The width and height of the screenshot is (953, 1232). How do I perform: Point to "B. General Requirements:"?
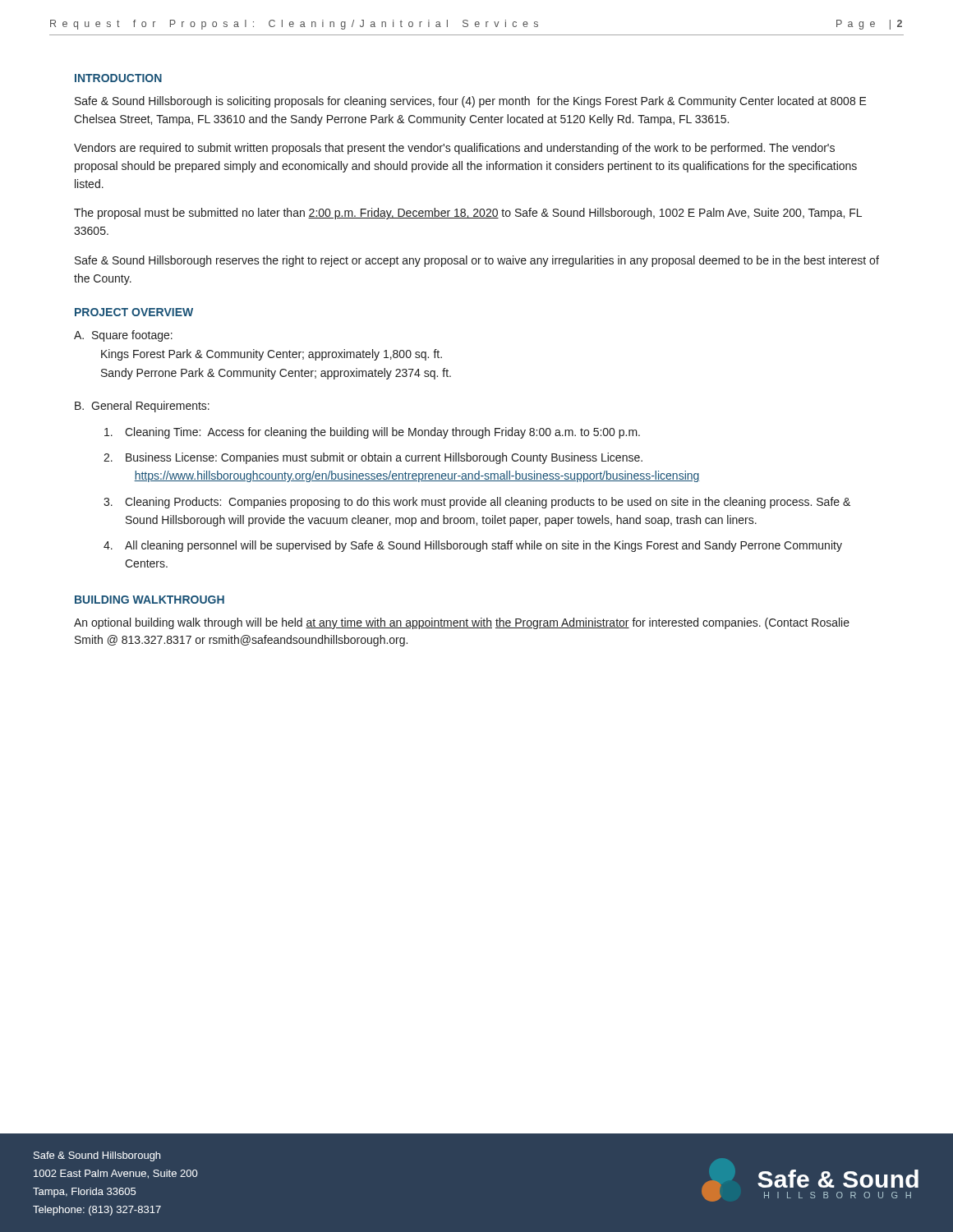point(142,406)
